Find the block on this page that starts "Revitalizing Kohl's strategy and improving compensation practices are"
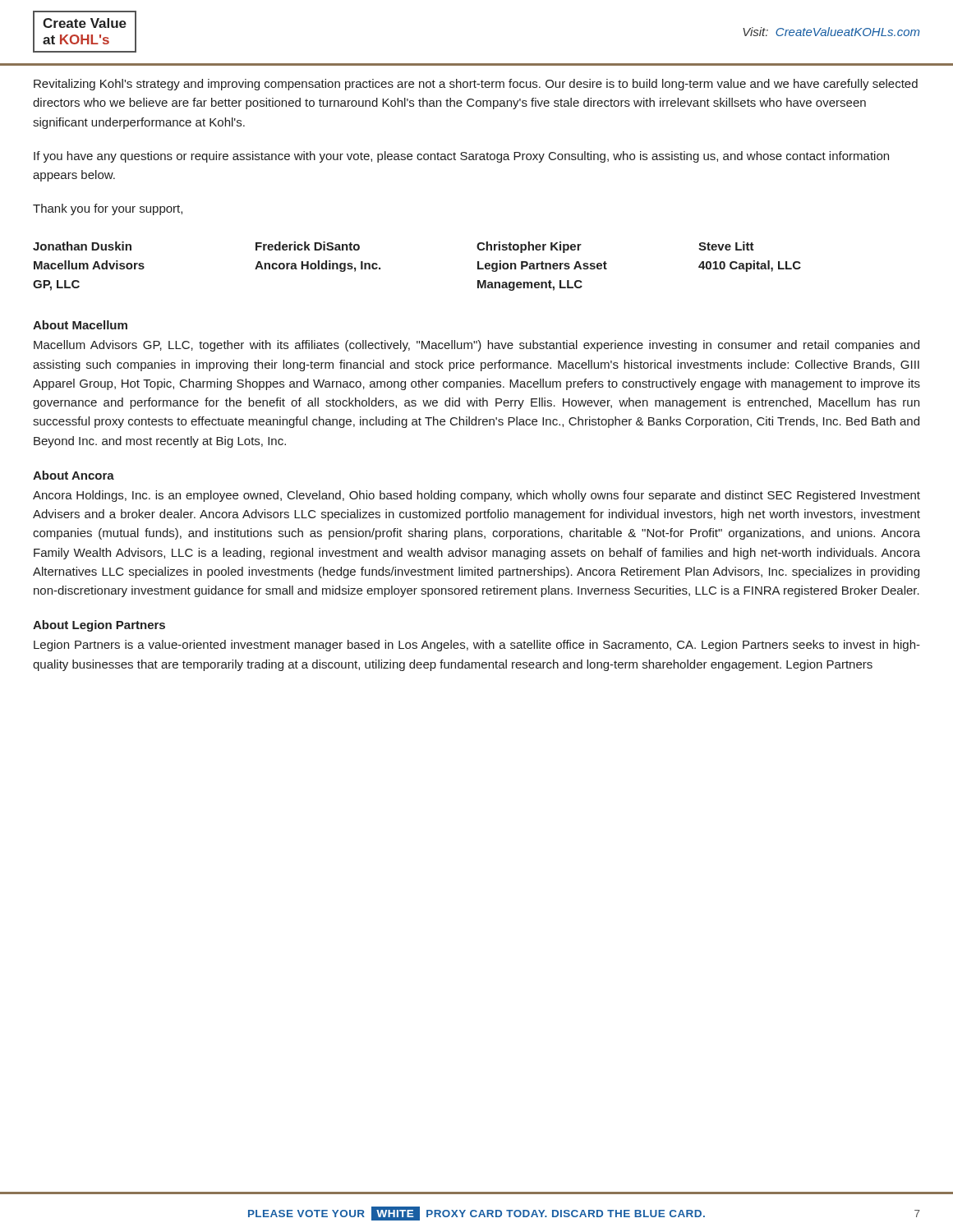Screen dimensions: 1232x953 (475, 102)
